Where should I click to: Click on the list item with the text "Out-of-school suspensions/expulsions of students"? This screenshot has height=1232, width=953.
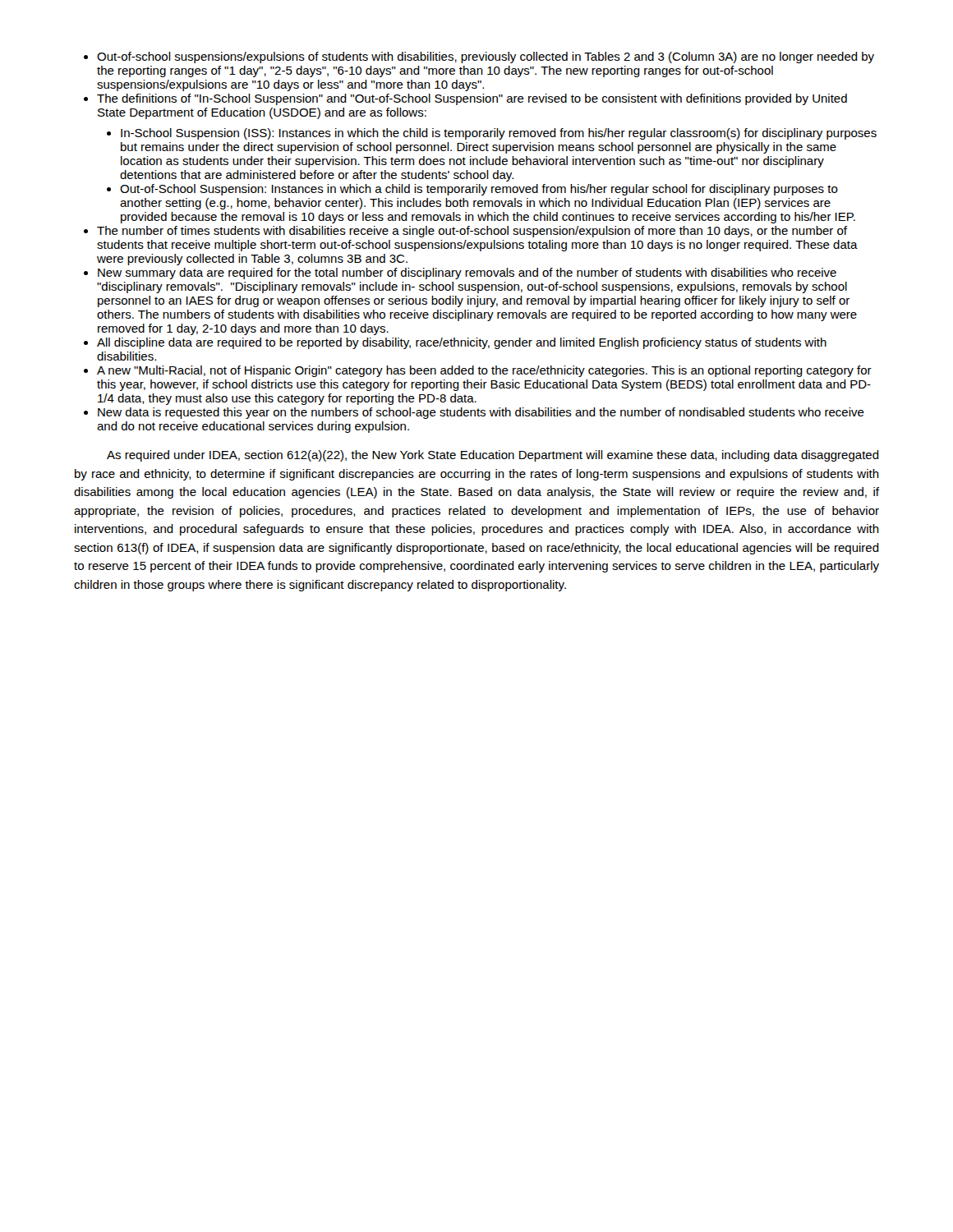(488, 70)
